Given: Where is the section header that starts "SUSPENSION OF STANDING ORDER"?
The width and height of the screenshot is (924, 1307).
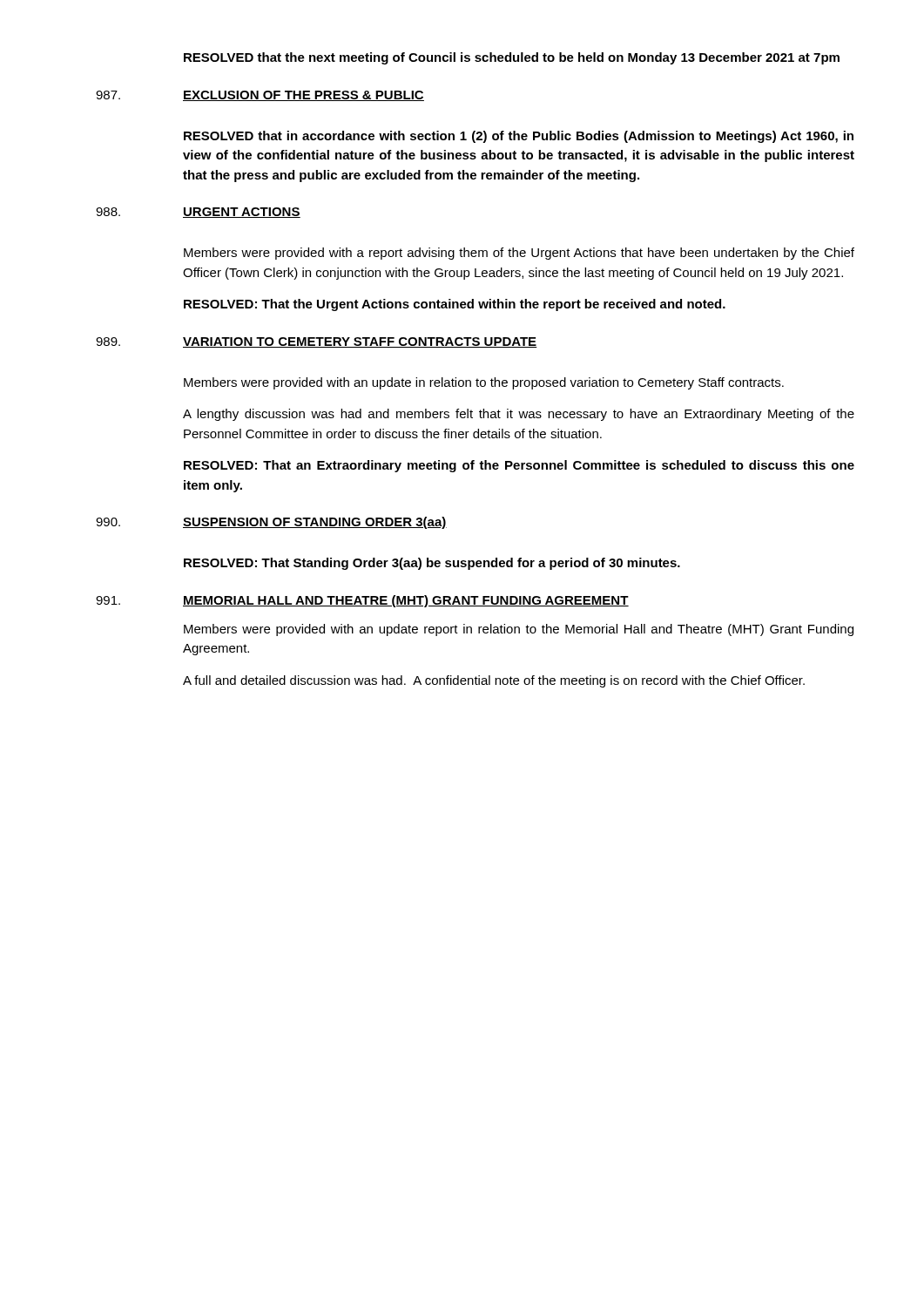Looking at the screenshot, I should (x=314, y=521).
